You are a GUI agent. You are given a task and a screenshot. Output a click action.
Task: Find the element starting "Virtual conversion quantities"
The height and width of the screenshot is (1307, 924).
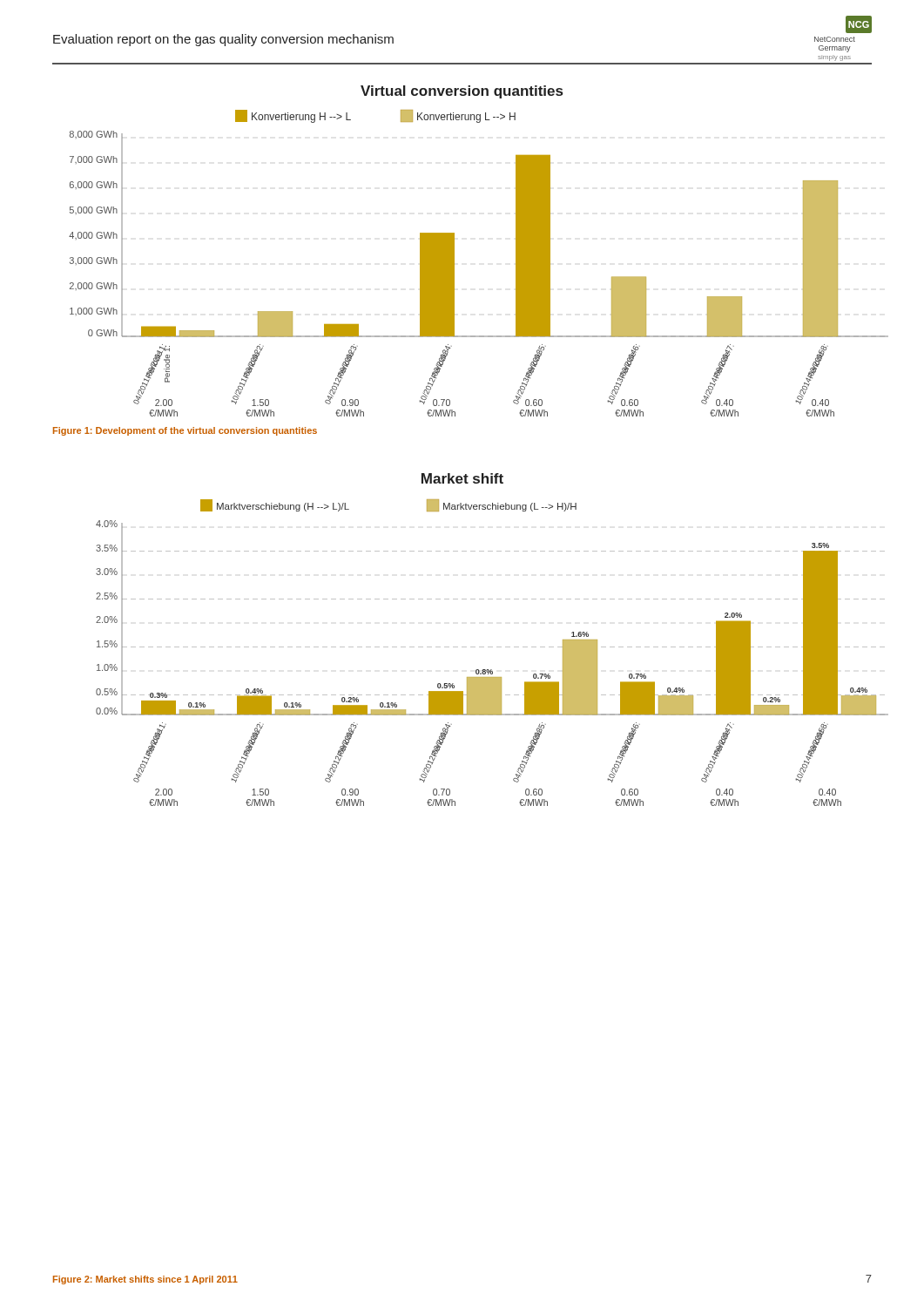[462, 91]
